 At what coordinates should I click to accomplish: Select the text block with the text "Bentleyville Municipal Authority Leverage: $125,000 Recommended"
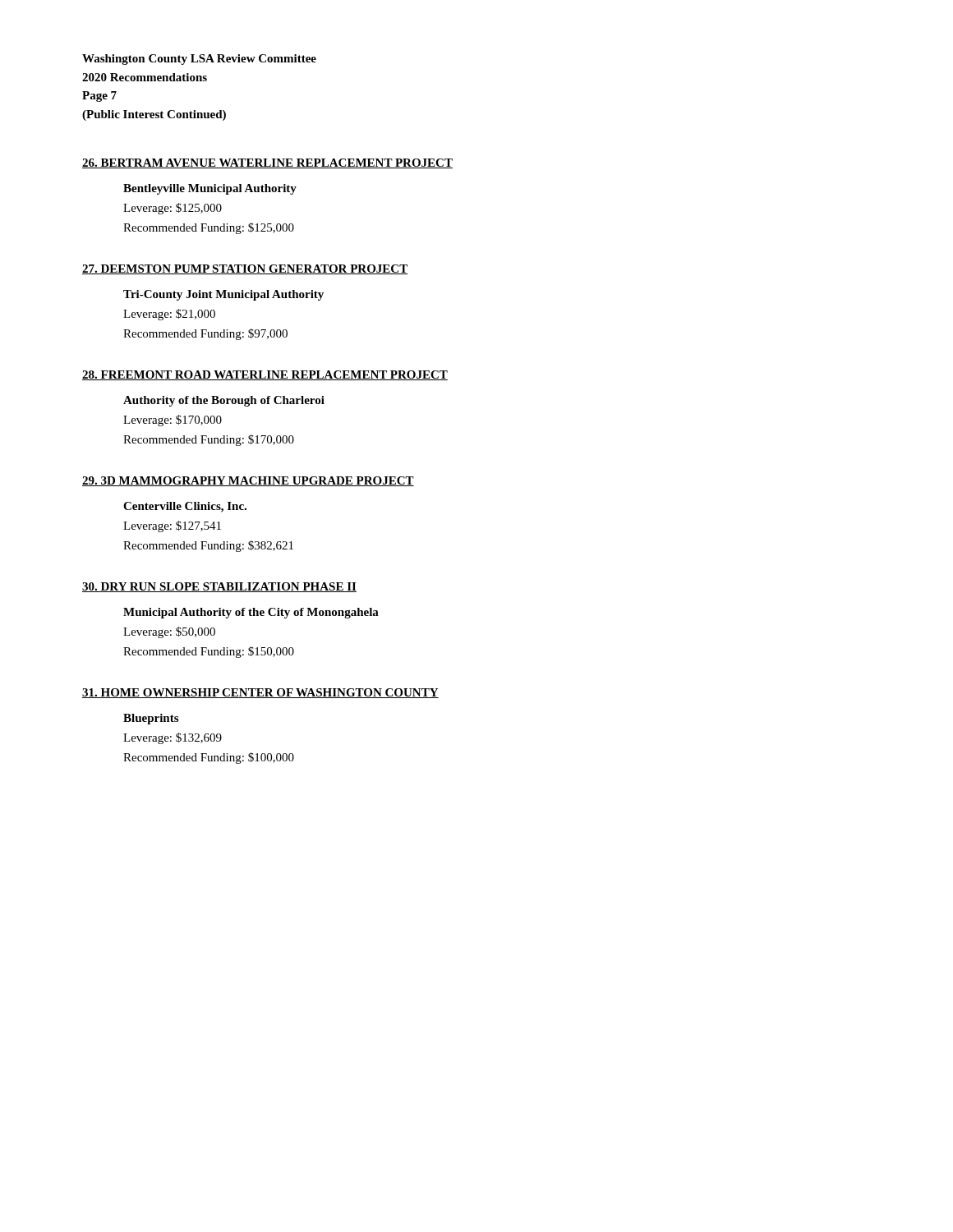point(210,208)
